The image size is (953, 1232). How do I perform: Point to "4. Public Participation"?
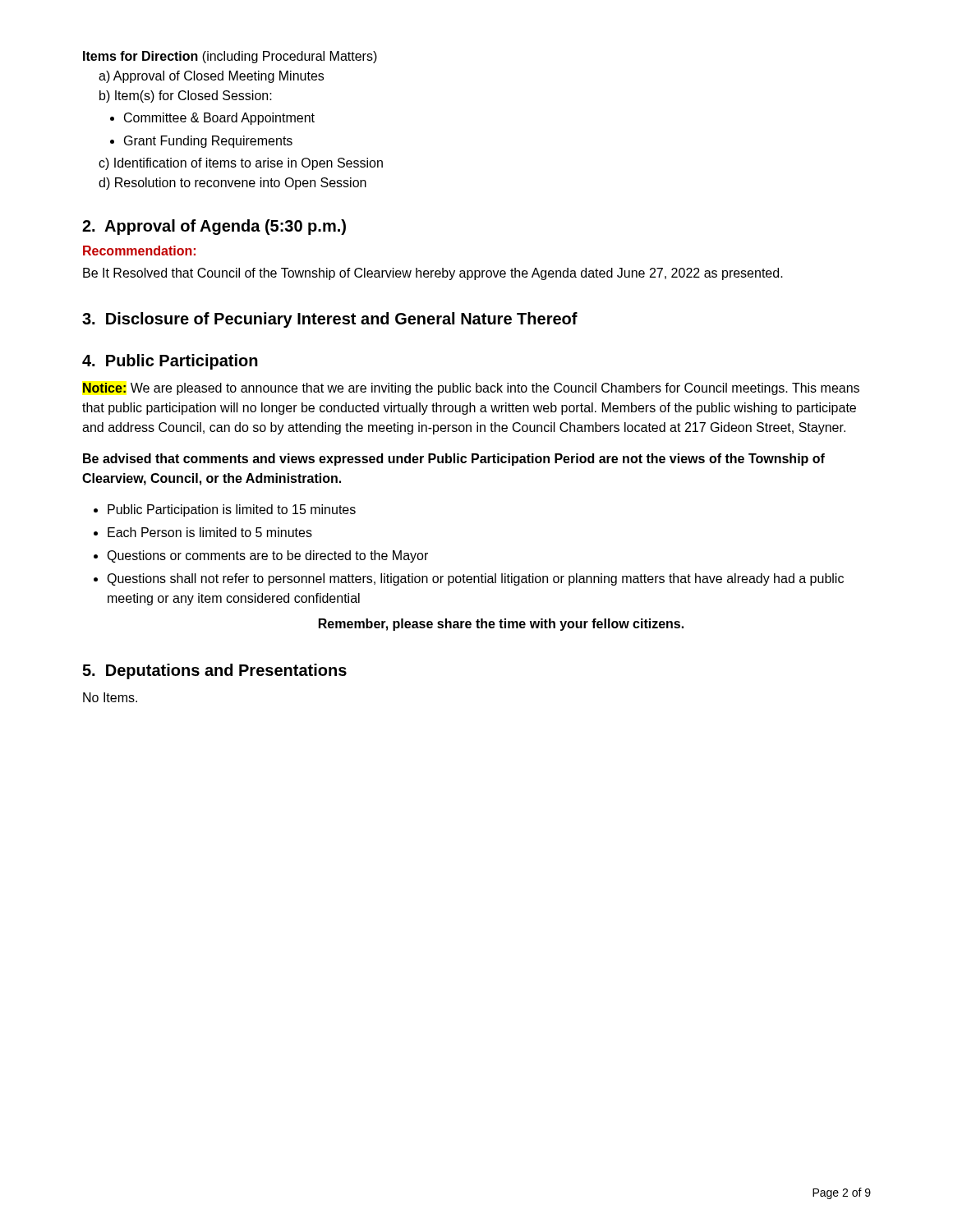[170, 361]
